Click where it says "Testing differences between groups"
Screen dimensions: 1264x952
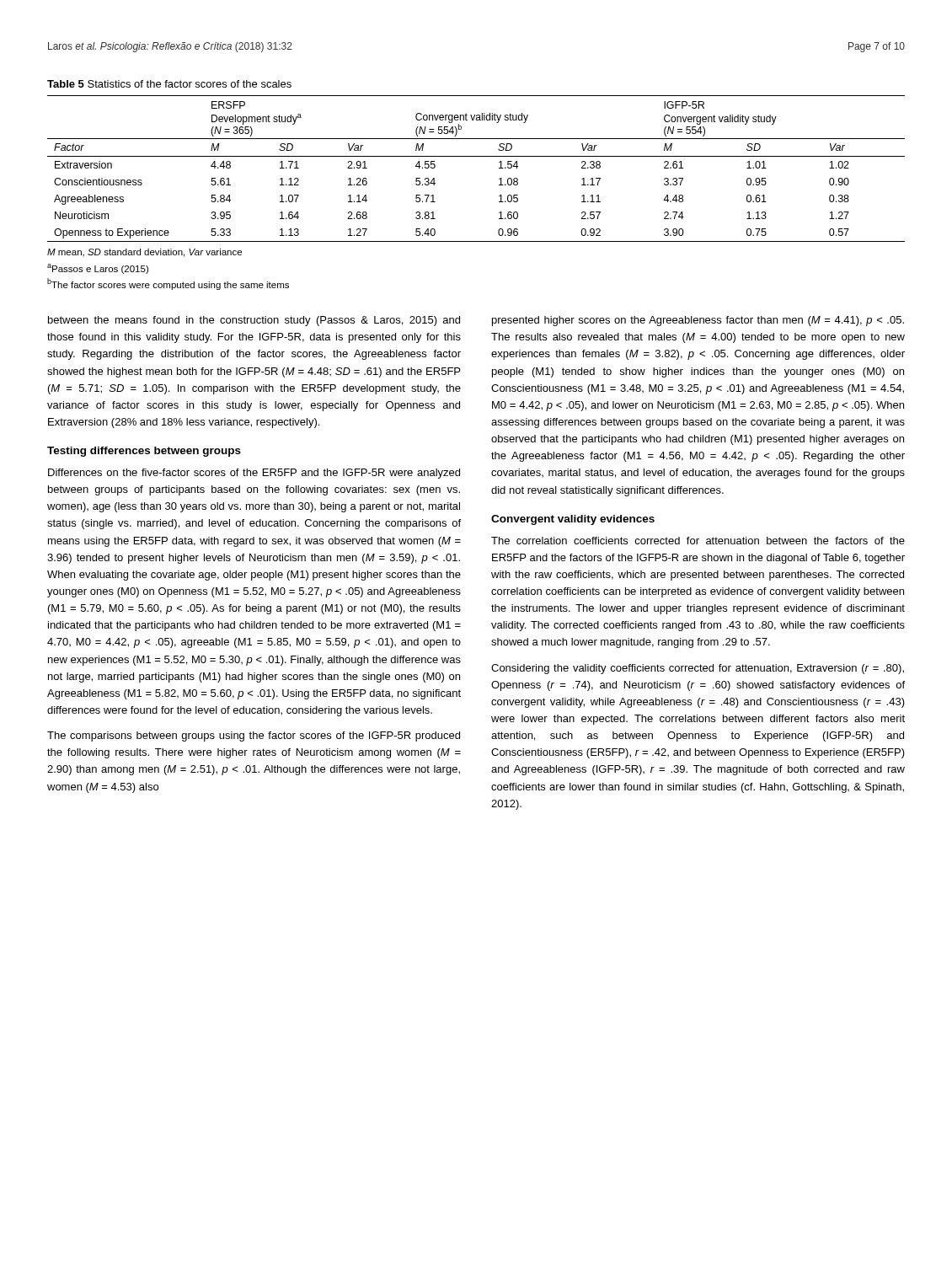[144, 450]
